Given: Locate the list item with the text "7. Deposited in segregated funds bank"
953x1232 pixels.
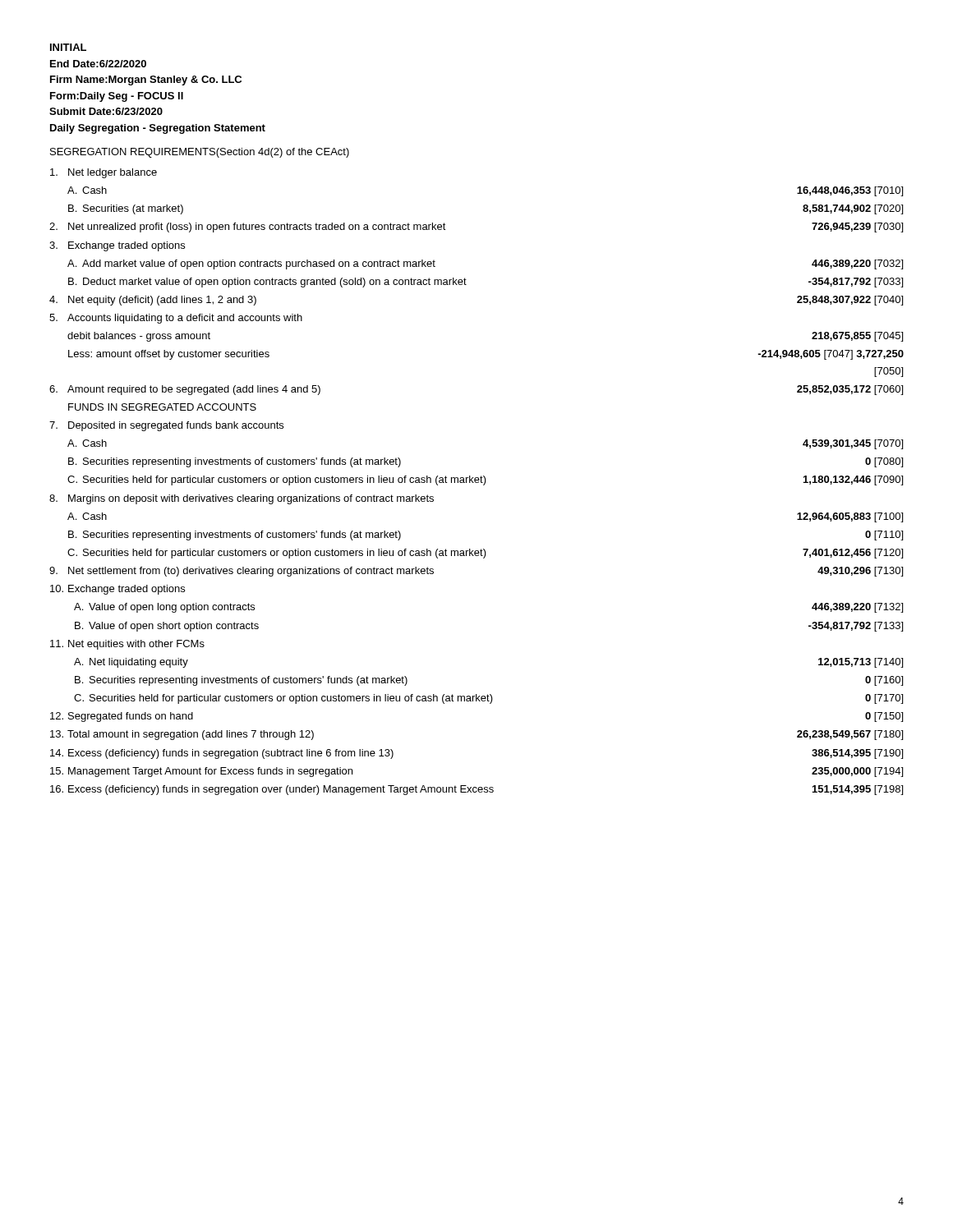Looking at the screenshot, I should click(x=166, y=426).
